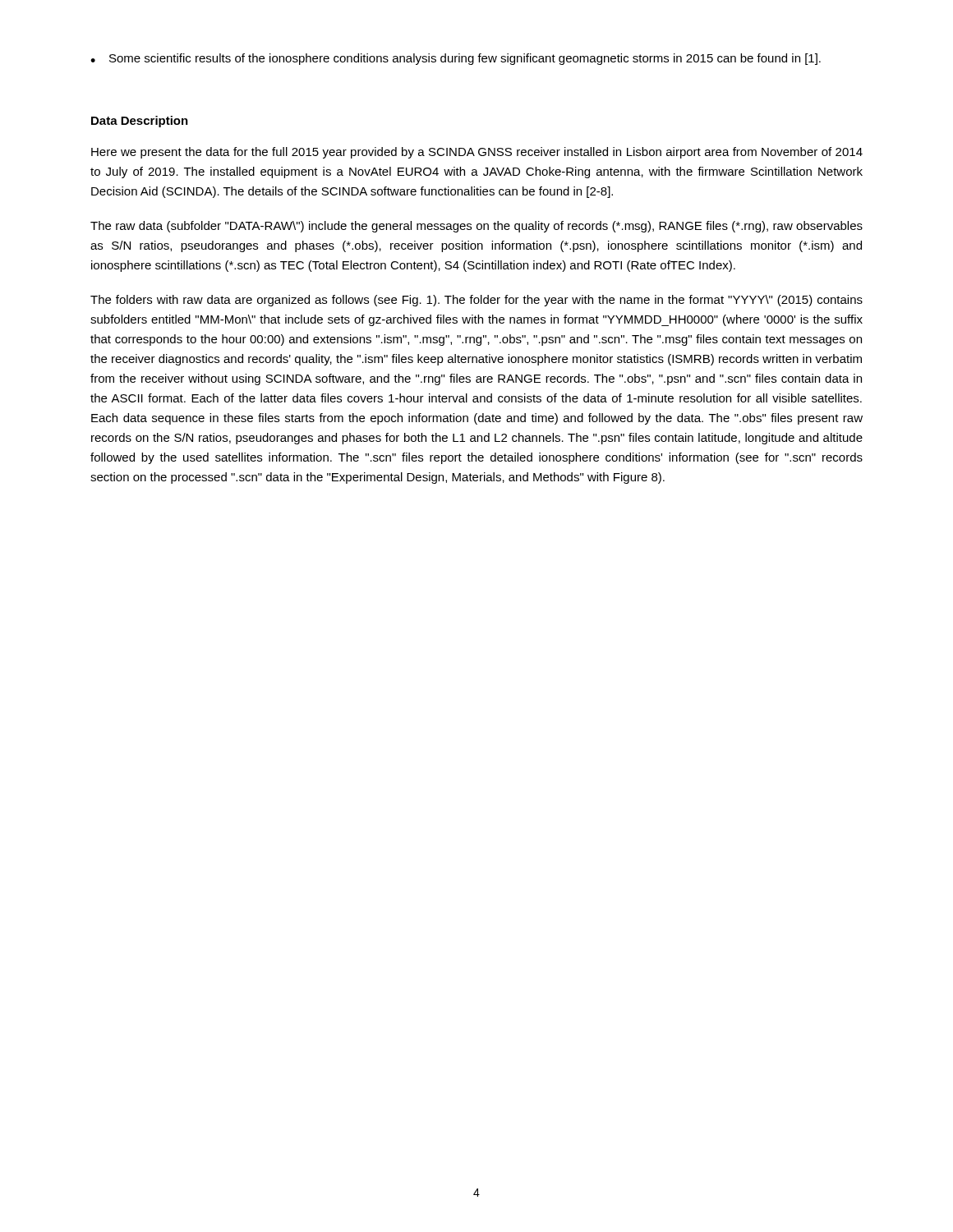953x1232 pixels.
Task: Find the block on this page that starts "The raw data (subfolder "DATA-RAW\") include the"
Action: point(476,245)
